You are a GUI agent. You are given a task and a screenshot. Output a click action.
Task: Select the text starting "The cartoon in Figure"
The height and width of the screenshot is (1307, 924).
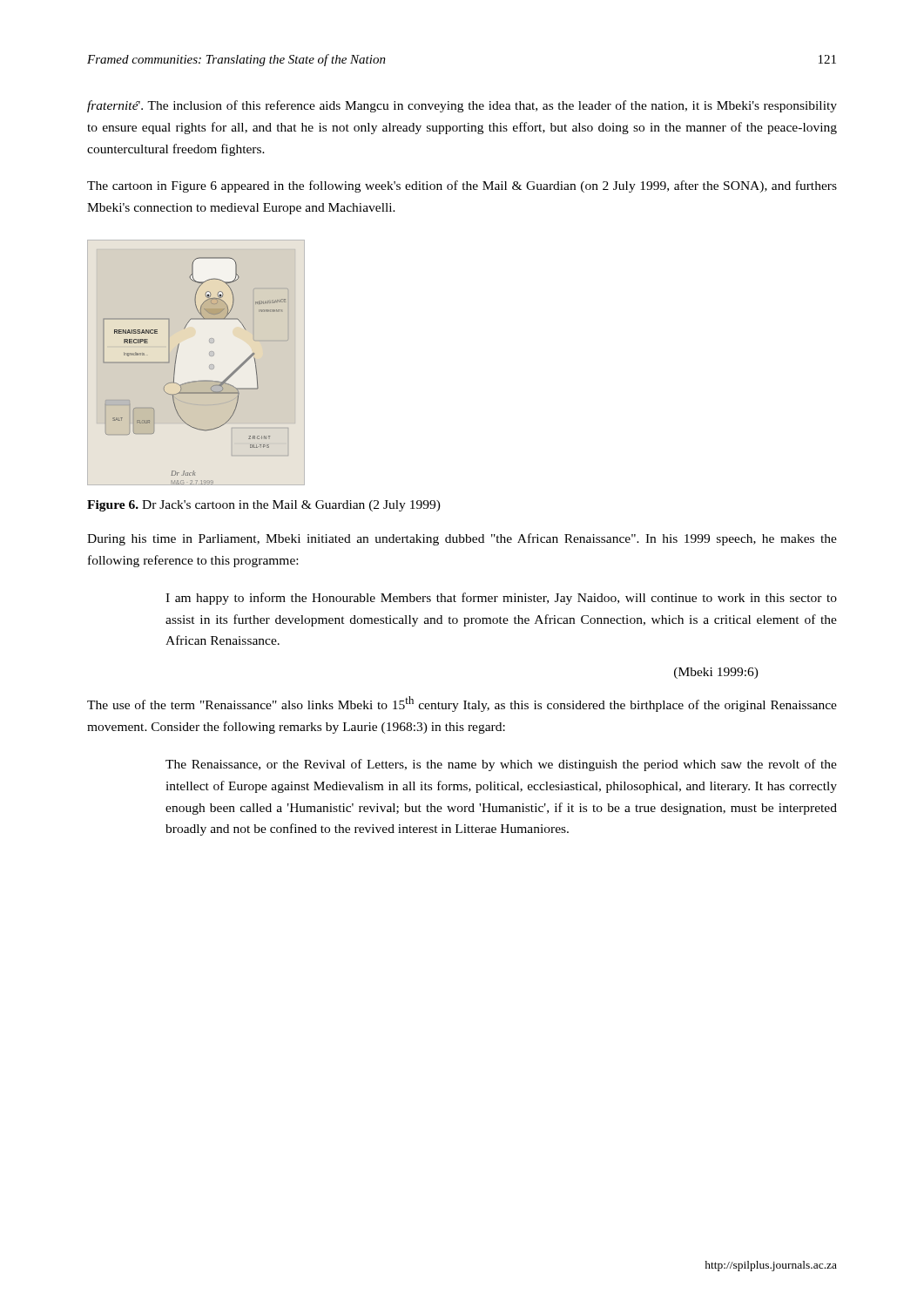pyautogui.click(x=462, y=196)
